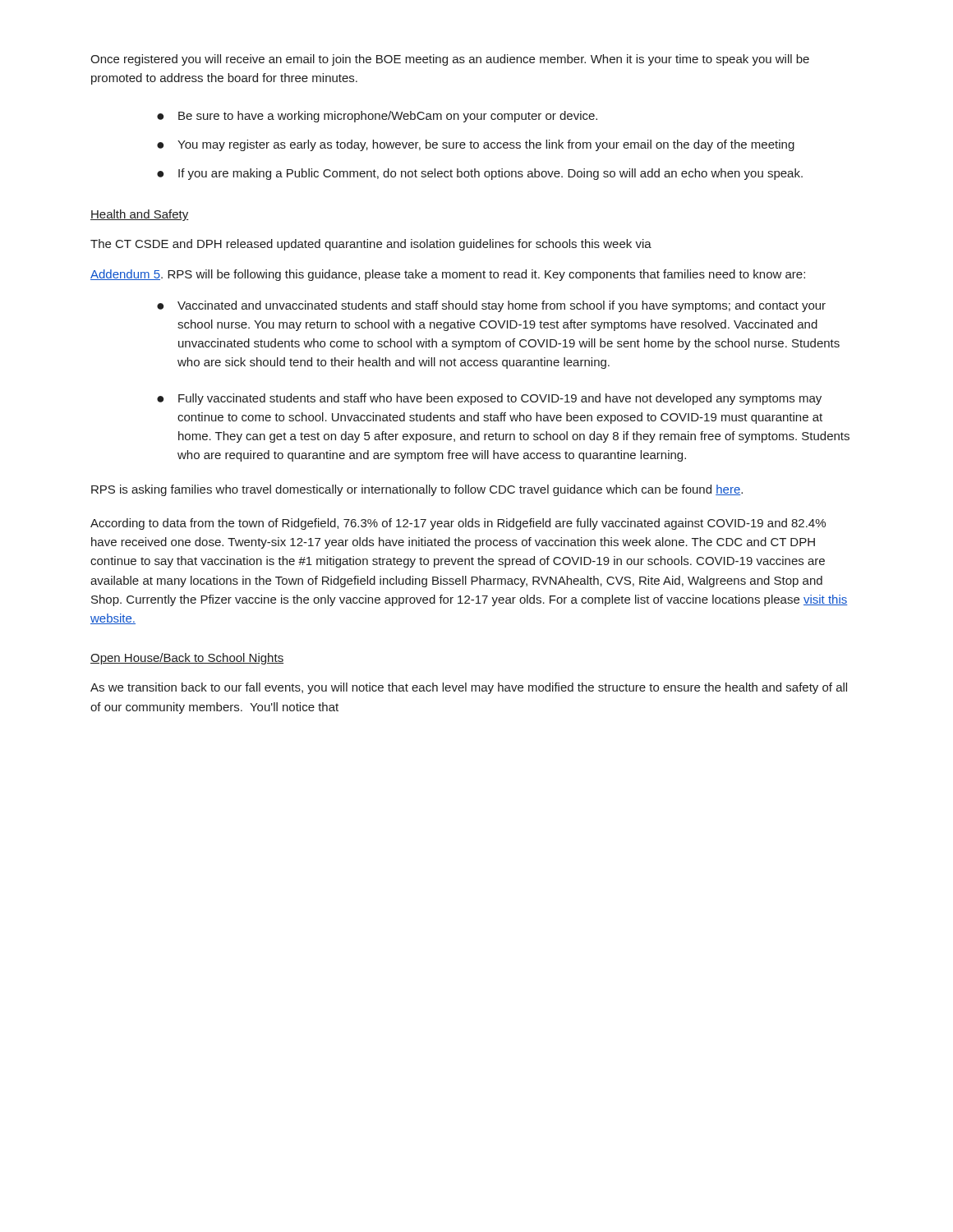The image size is (953, 1232).
Task: Select the text block starting "According to data from the town of Ridgefield,"
Action: pyautogui.click(x=469, y=570)
